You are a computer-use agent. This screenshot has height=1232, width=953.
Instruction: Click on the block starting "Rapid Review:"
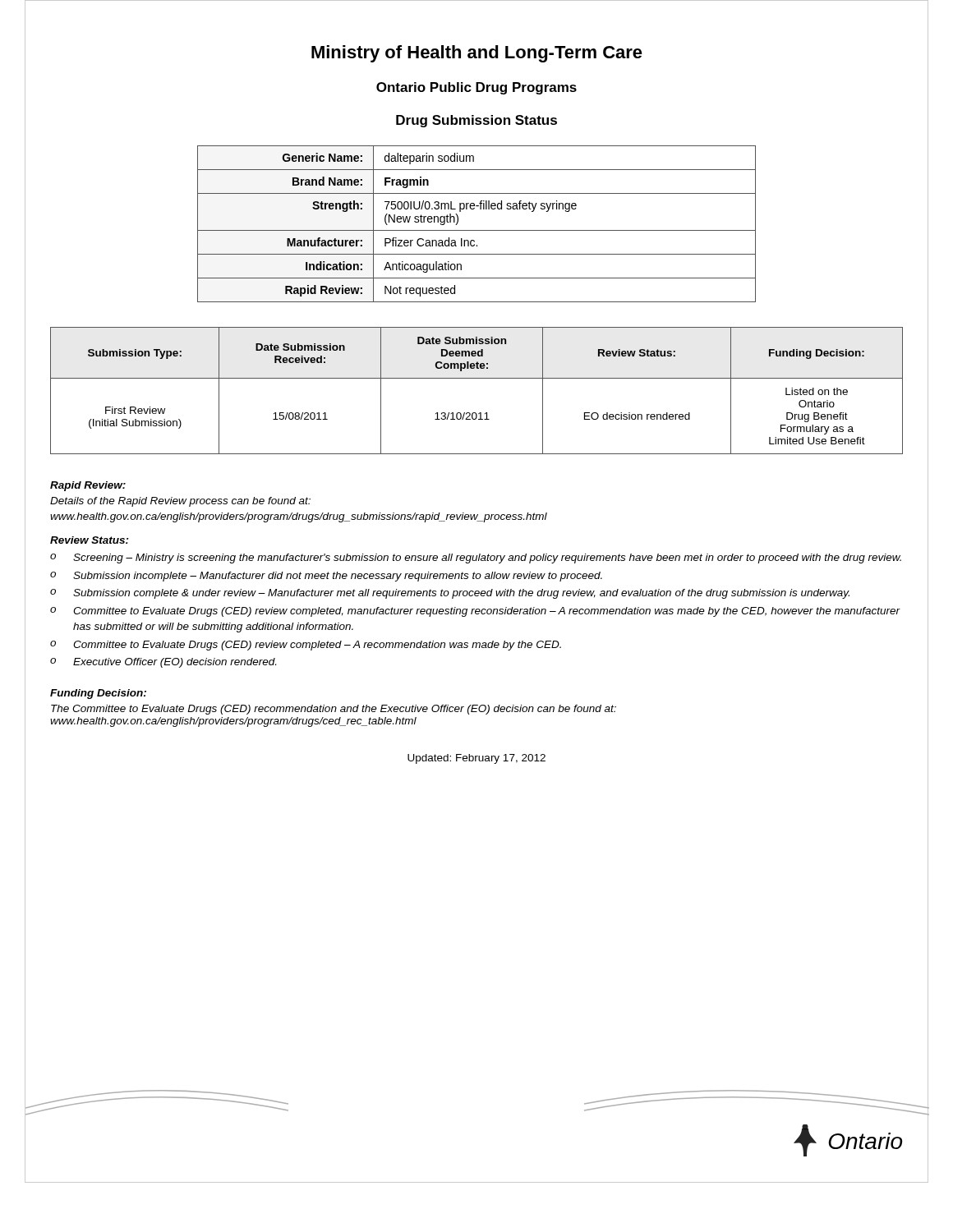pos(88,485)
